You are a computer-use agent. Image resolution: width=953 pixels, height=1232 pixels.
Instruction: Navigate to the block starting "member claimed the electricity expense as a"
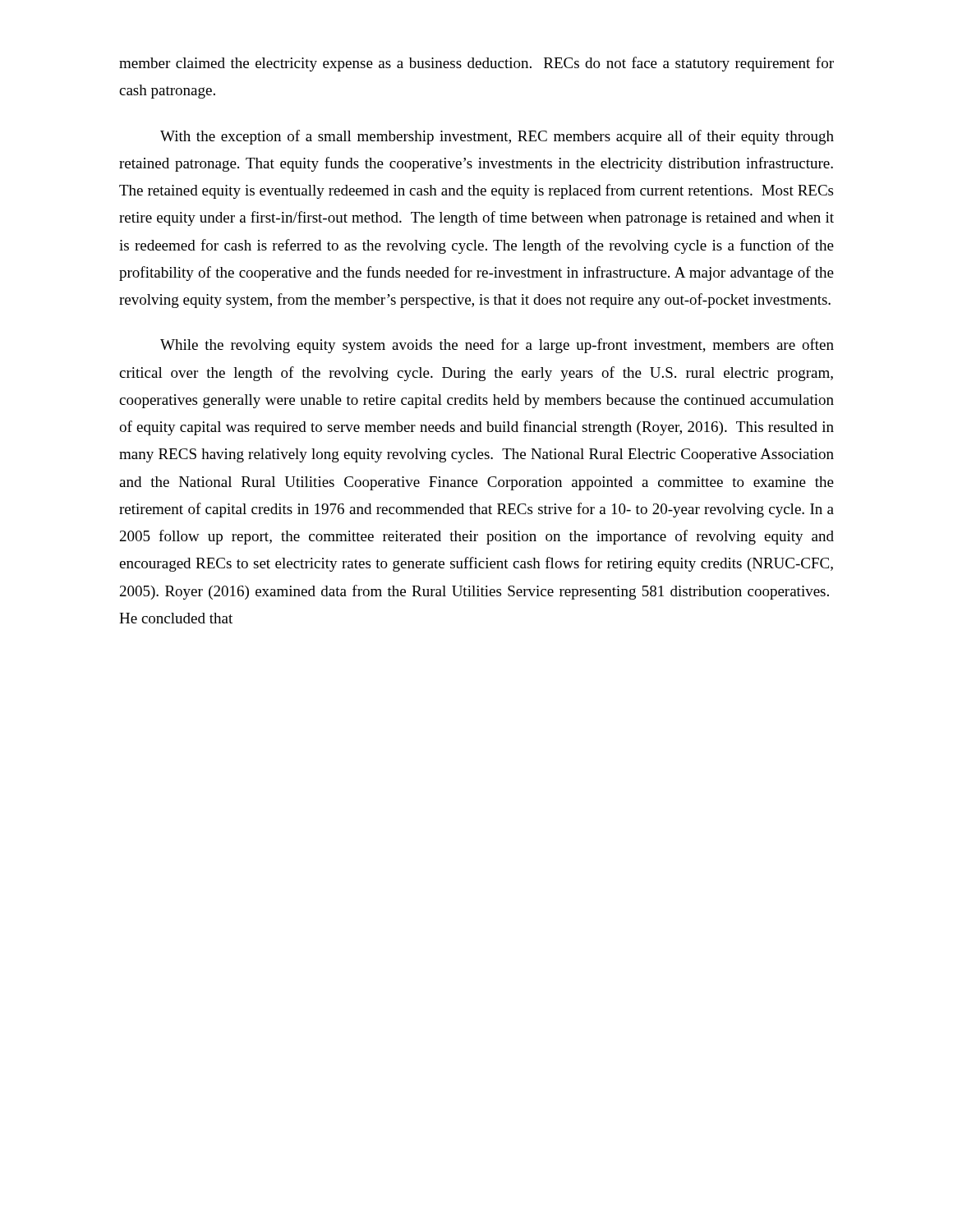[x=476, y=77]
